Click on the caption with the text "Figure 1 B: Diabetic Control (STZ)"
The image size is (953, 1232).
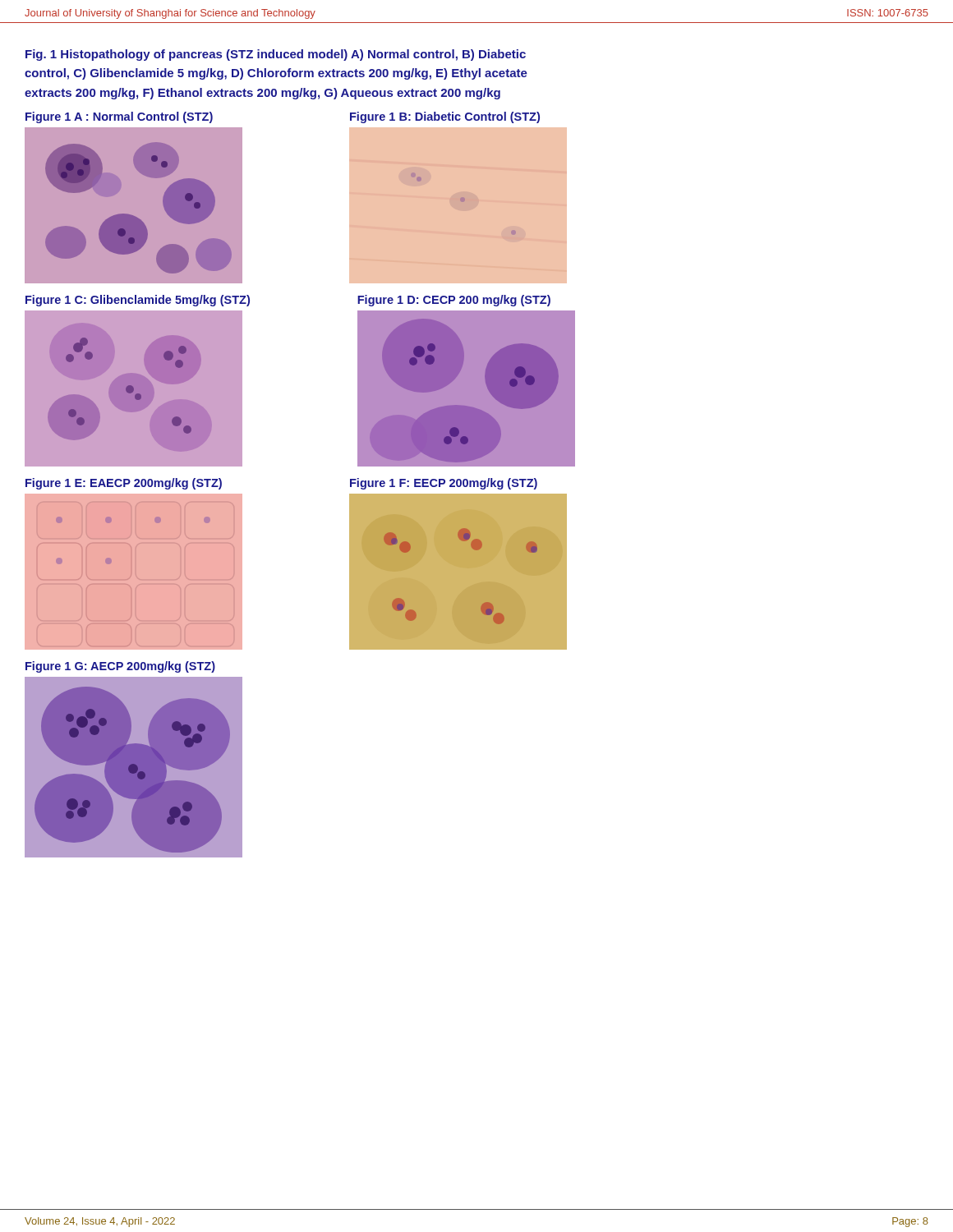click(445, 116)
